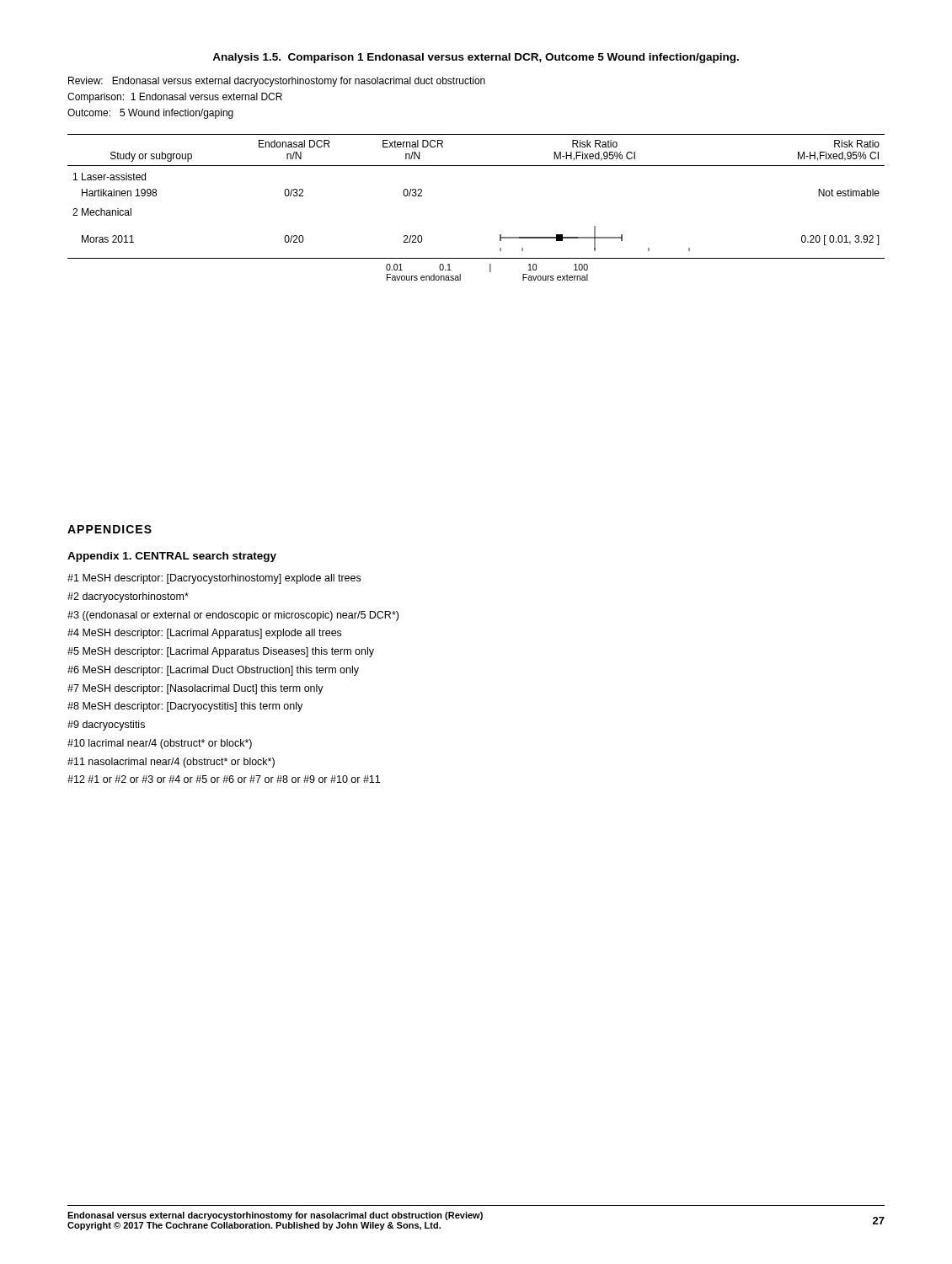The height and width of the screenshot is (1264, 952).
Task: Find the element starting "Review: Endonasal versus"
Action: tap(276, 81)
